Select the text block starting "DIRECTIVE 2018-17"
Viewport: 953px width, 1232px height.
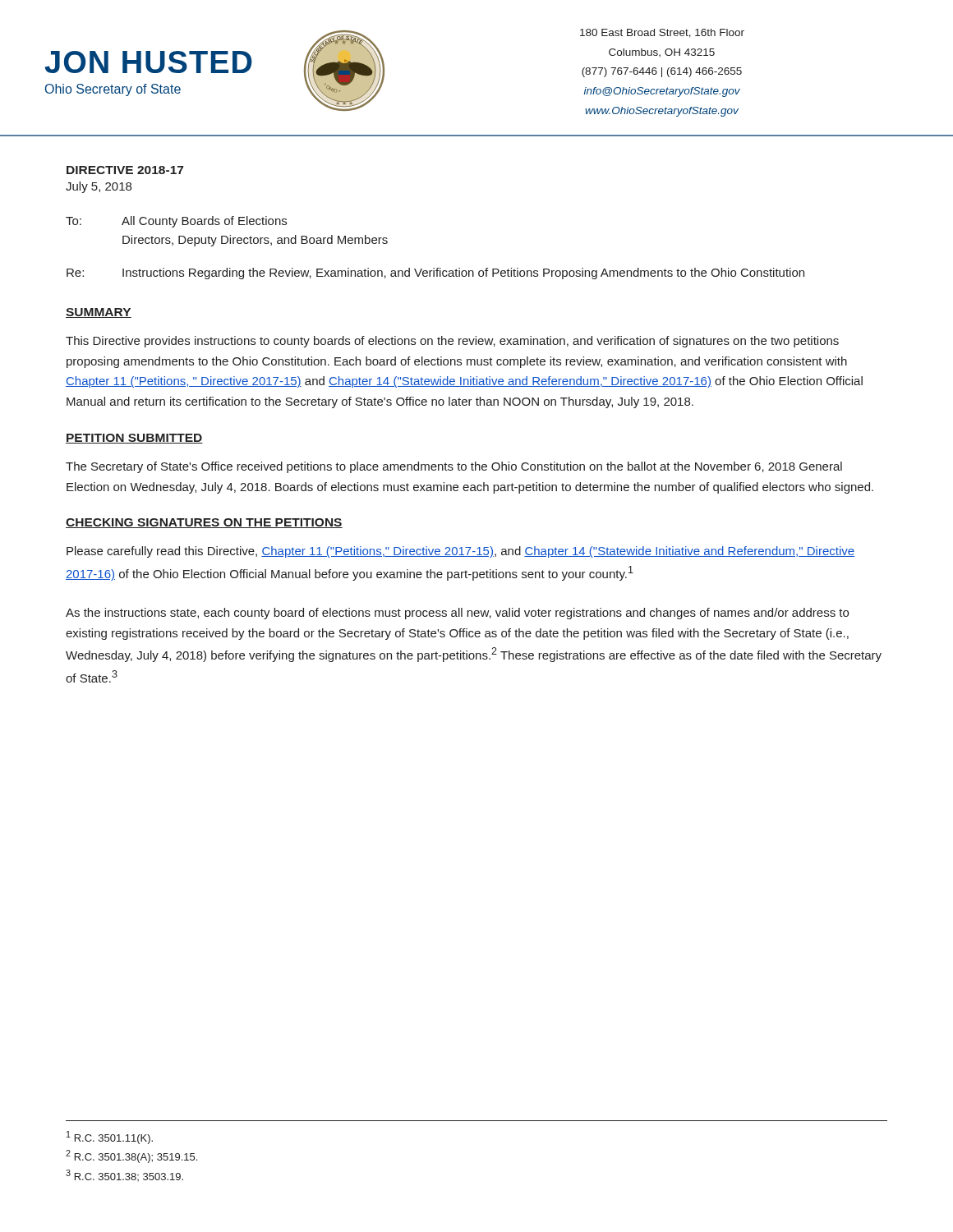pyautogui.click(x=125, y=170)
